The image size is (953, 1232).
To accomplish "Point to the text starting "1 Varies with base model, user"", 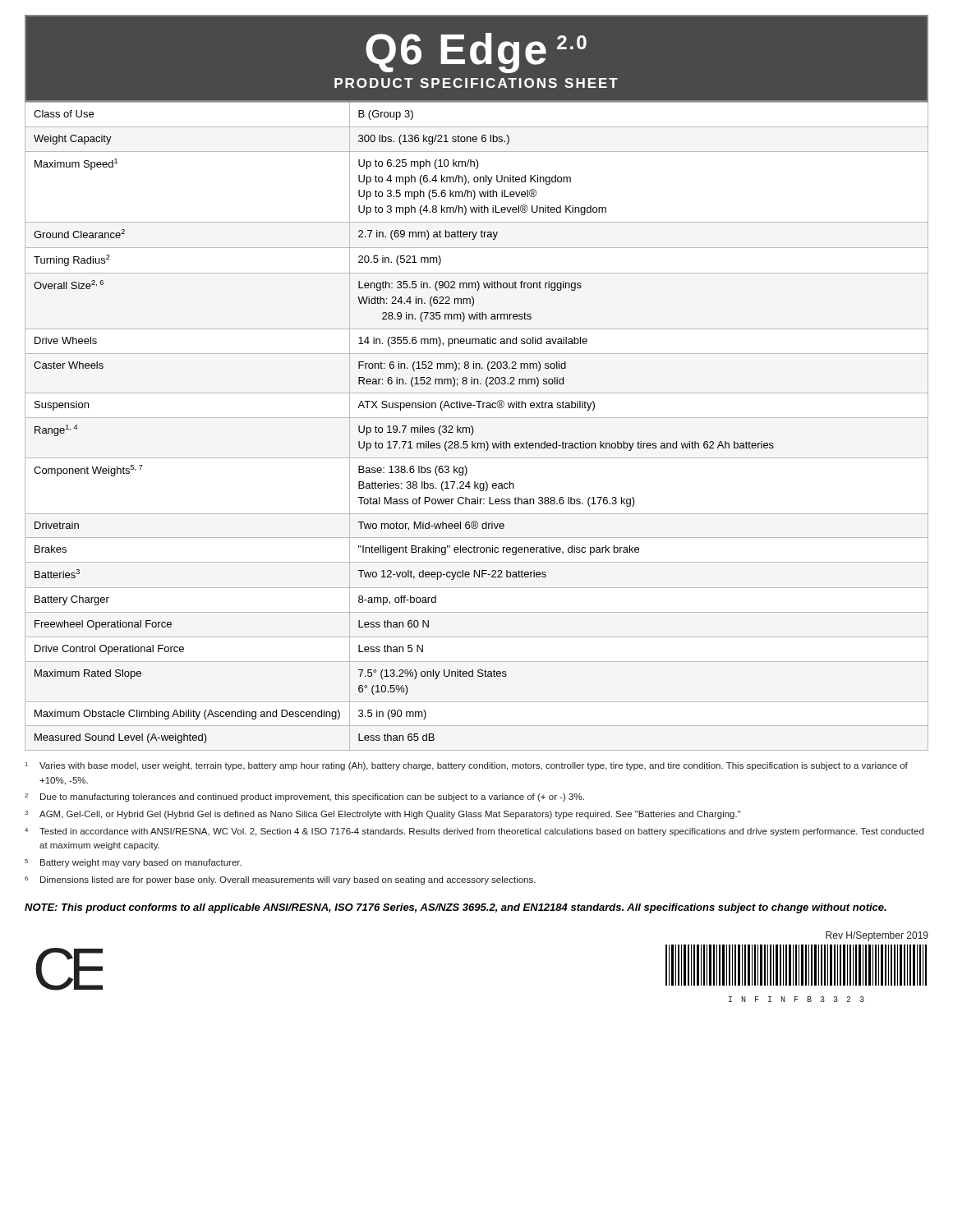I will click(476, 773).
